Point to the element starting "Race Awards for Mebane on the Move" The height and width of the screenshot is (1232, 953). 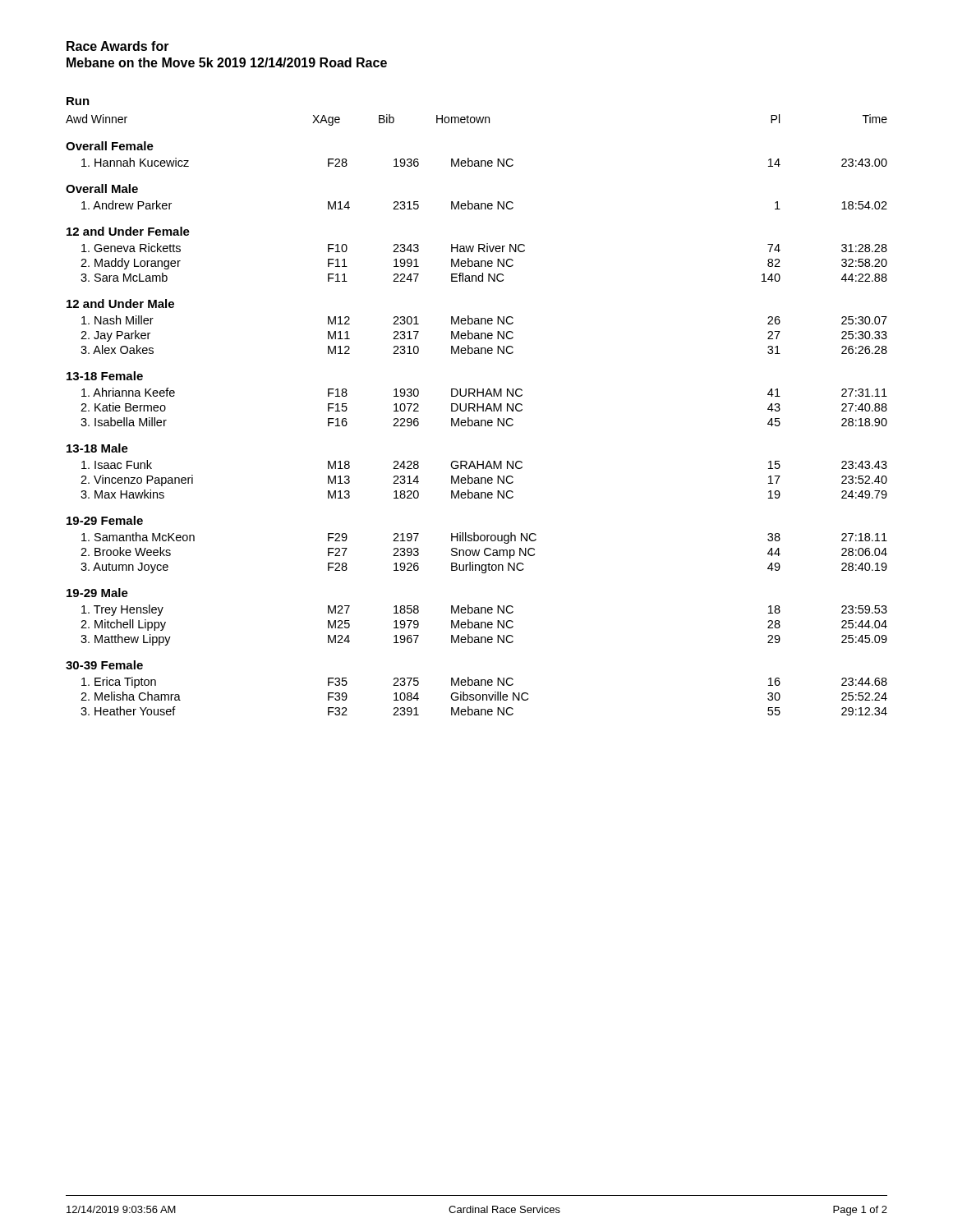click(x=118, y=46)
